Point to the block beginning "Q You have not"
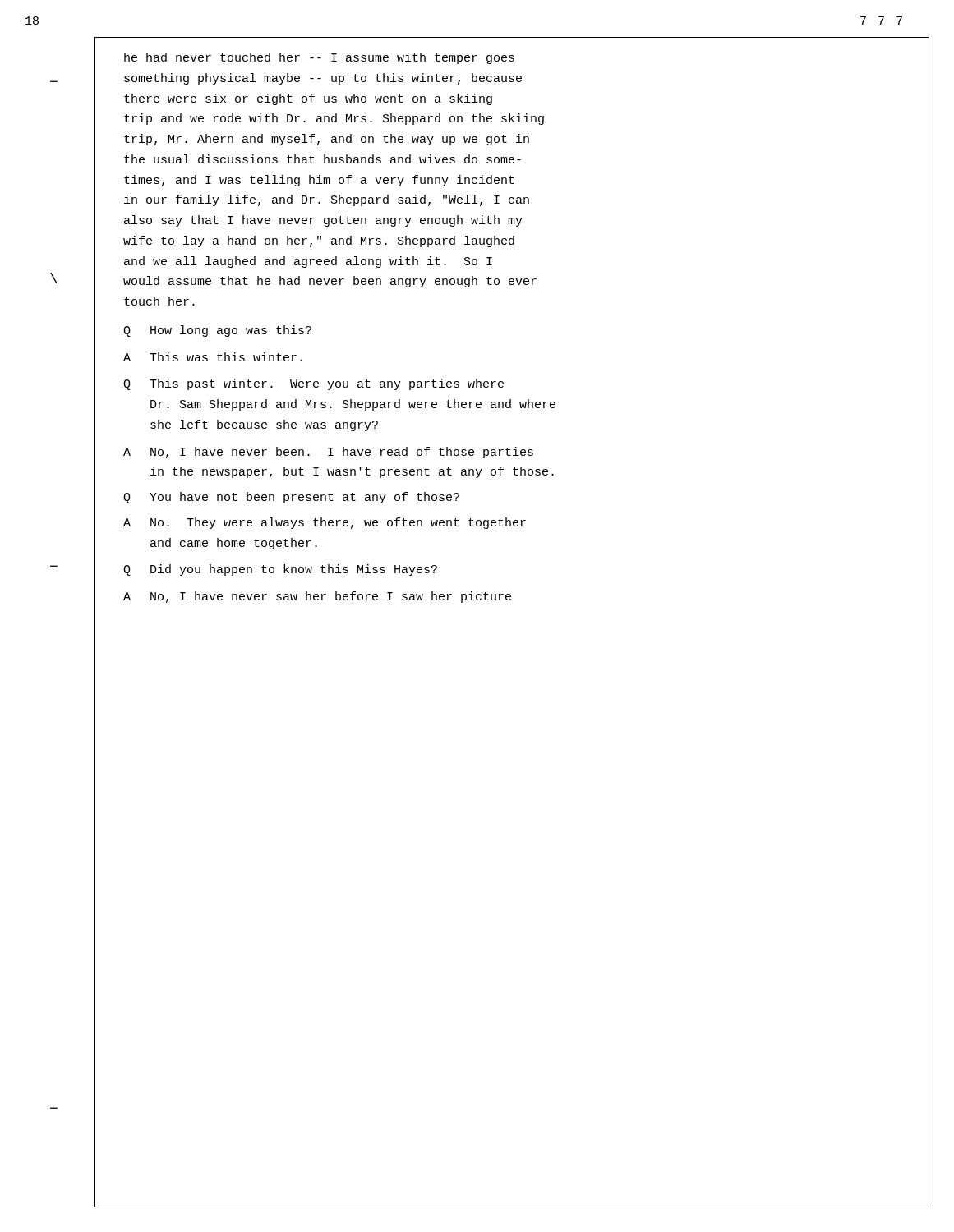Viewport: 954px width, 1232px height. coord(291,498)
